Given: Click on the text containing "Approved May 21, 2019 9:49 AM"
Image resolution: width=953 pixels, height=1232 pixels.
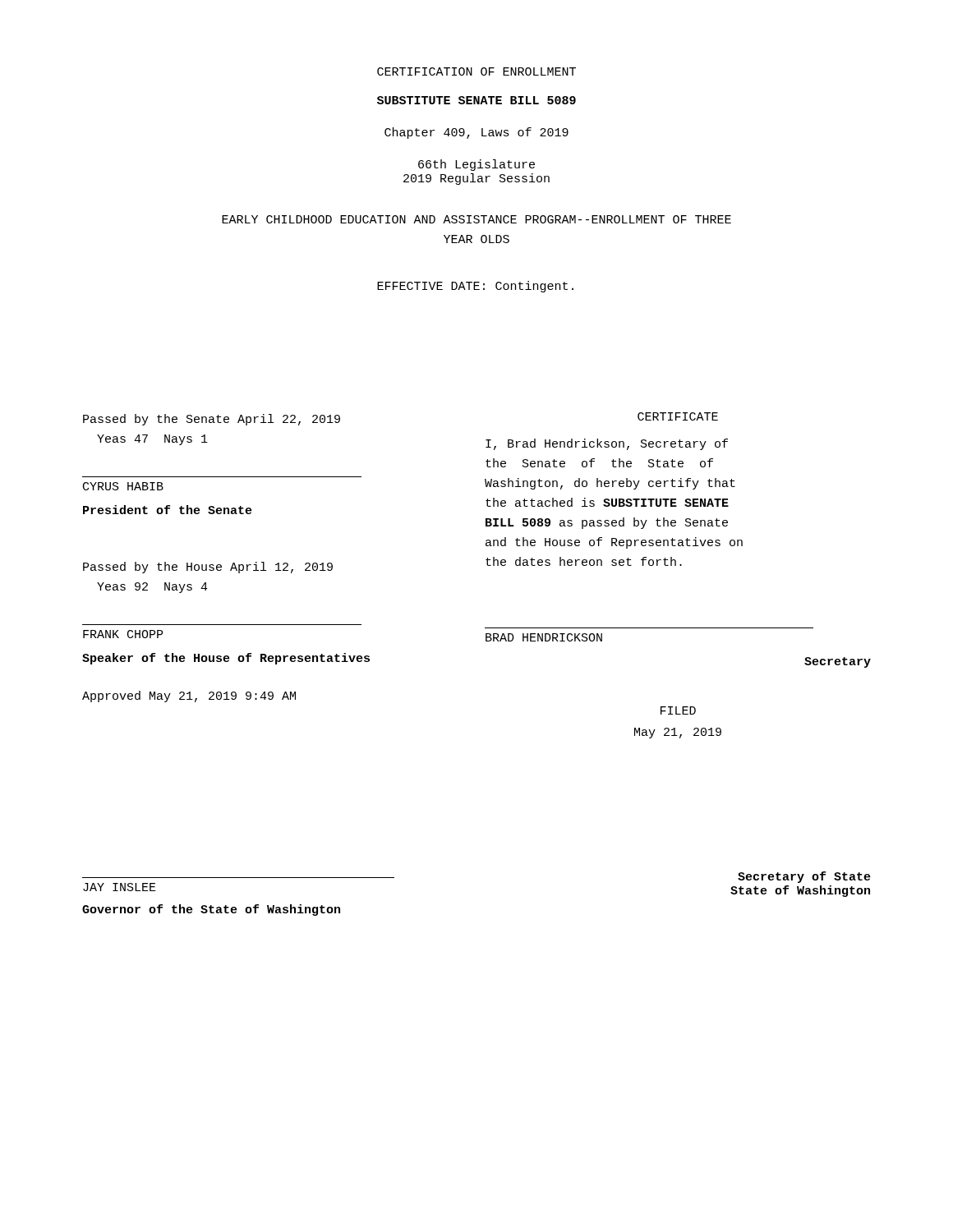Looking at the screenshot, I should [x=189, y=697].
